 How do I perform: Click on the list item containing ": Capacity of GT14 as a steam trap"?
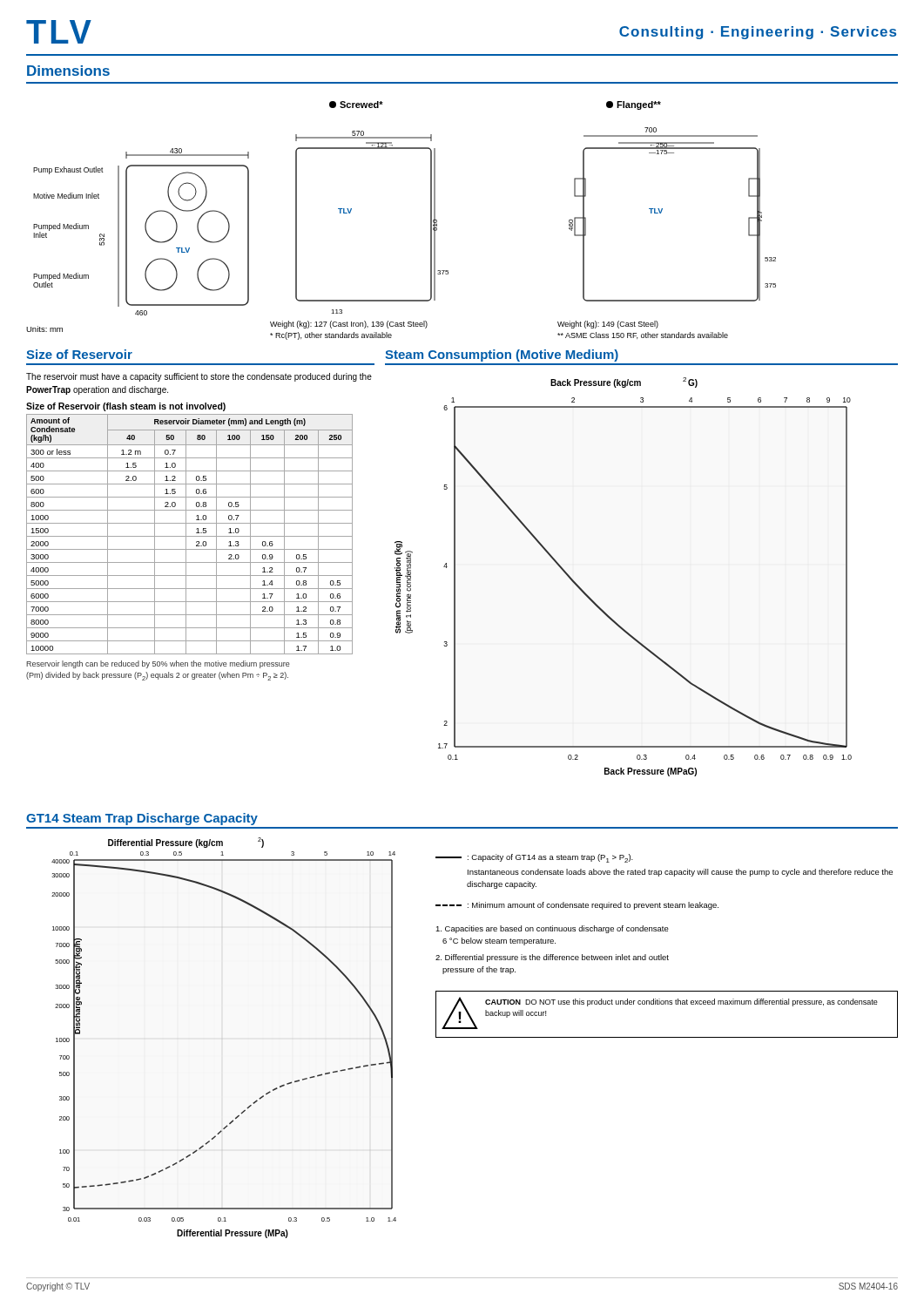pos(667,871)
